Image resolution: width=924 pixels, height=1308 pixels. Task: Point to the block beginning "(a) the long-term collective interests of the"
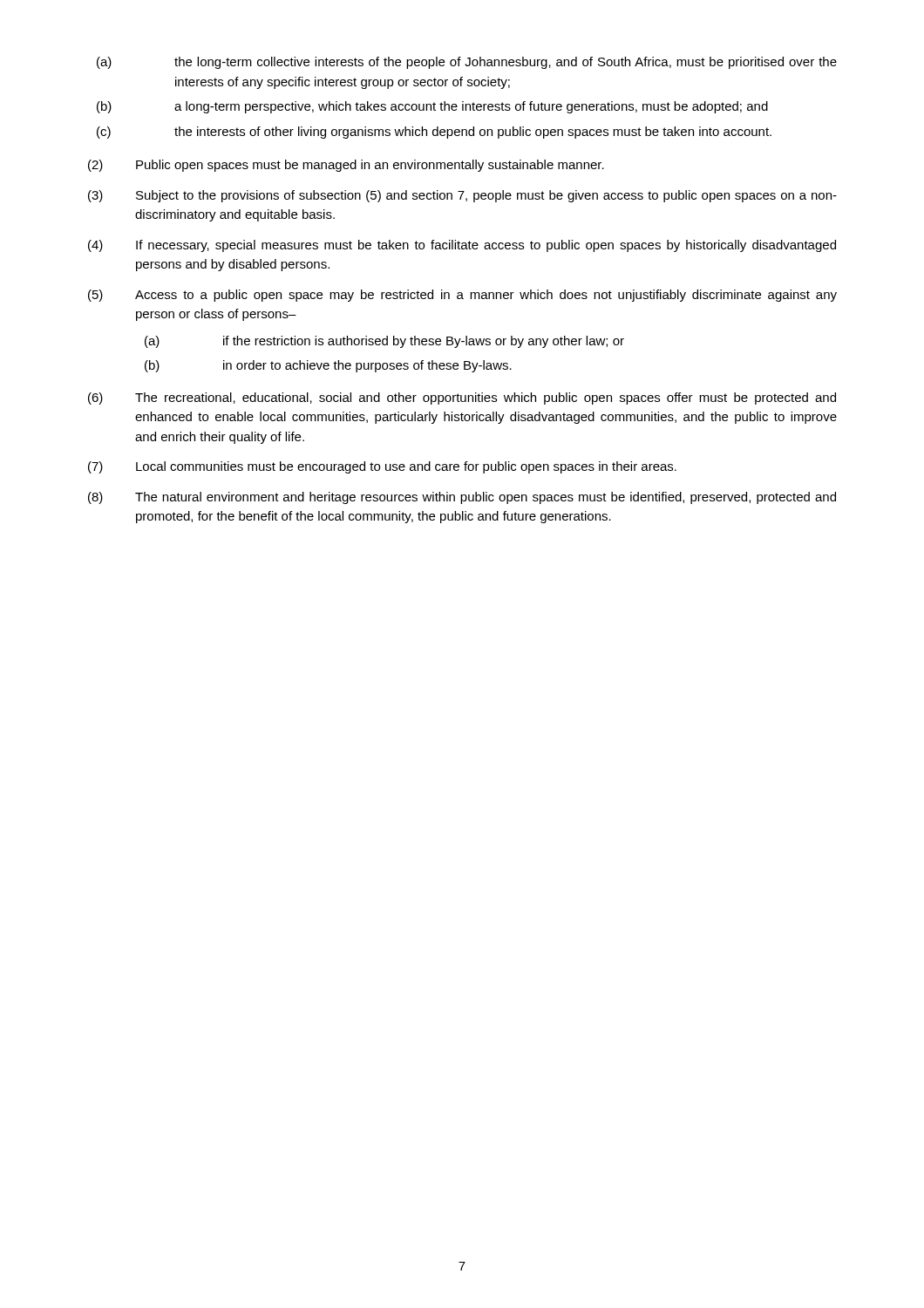(462, 72)
